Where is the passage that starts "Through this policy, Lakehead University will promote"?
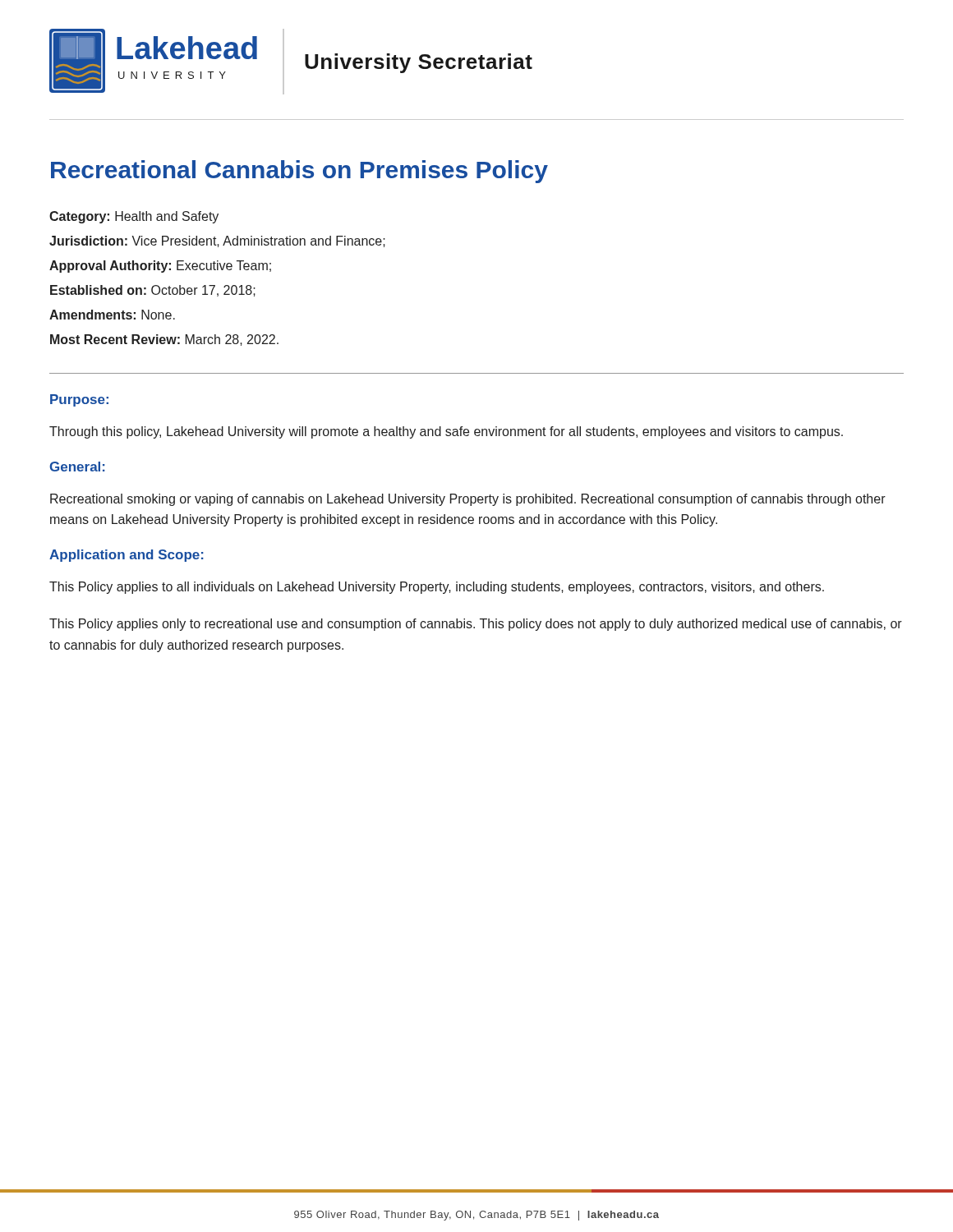953x1232 pixels. (x=476, y=432)
